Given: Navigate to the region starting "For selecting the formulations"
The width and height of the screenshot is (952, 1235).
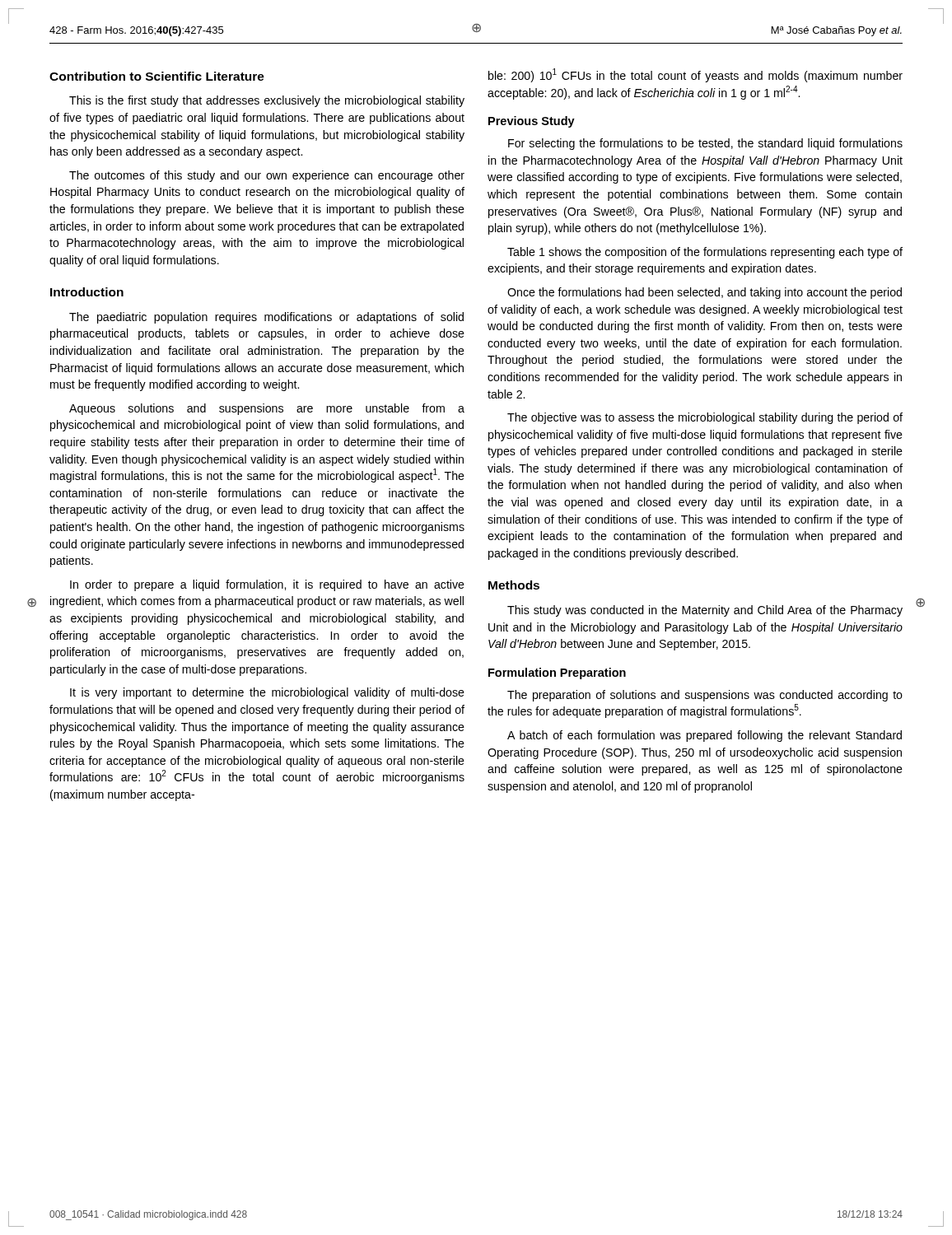Looking at the screenshot, I should 695,349.
